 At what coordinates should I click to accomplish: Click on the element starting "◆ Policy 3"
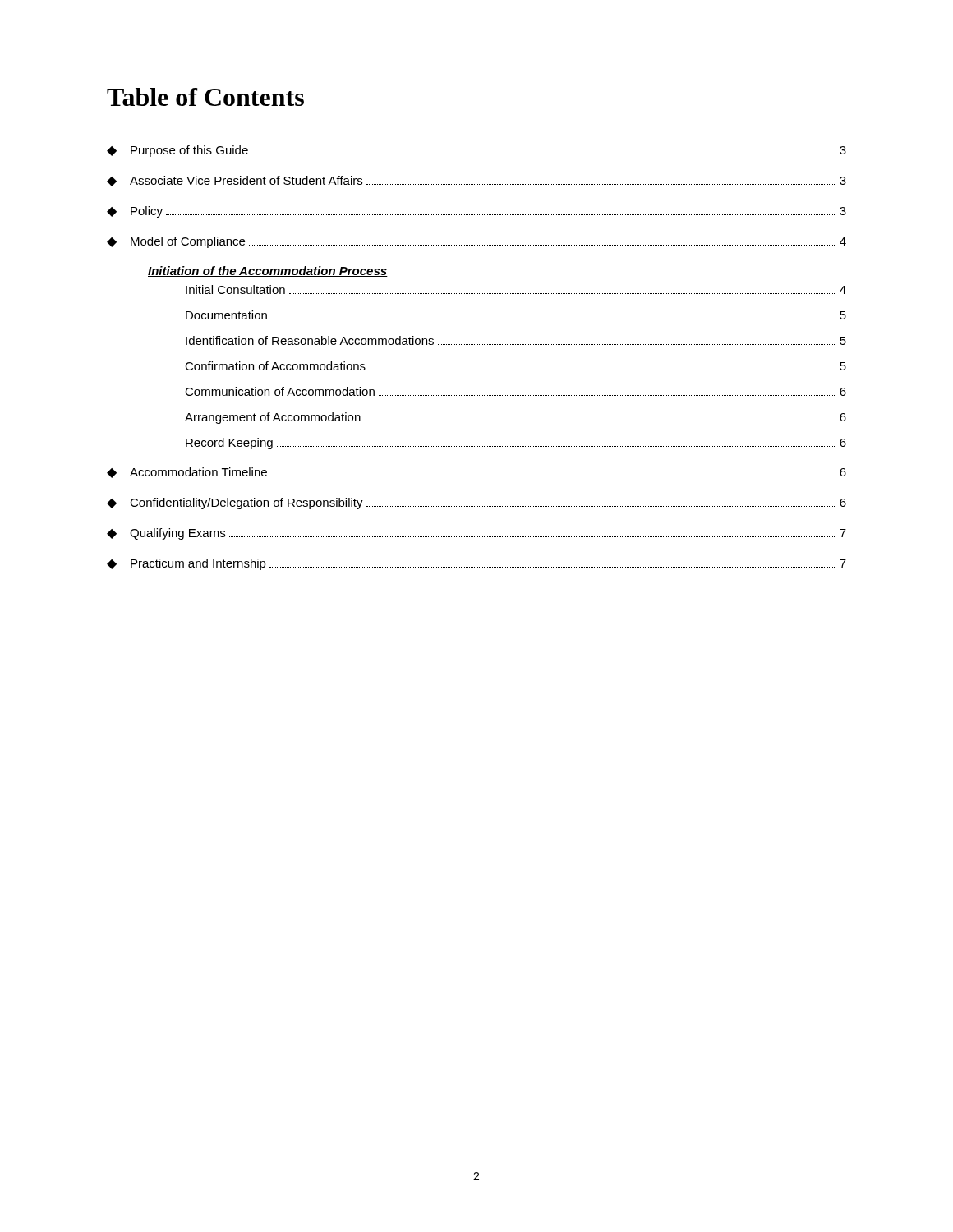[476, 211]
